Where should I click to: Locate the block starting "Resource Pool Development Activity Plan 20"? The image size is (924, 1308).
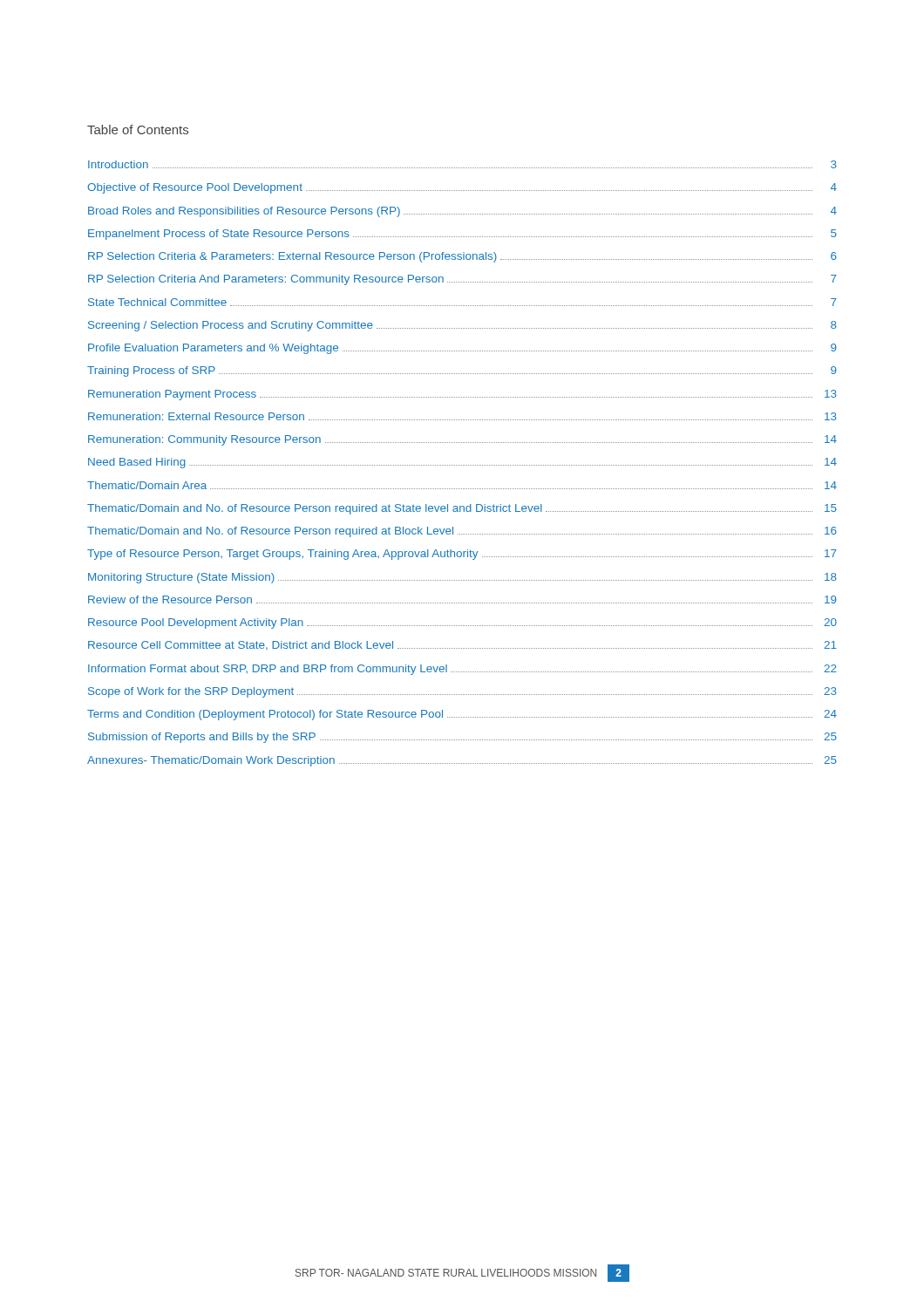click(x=462, y=623)
